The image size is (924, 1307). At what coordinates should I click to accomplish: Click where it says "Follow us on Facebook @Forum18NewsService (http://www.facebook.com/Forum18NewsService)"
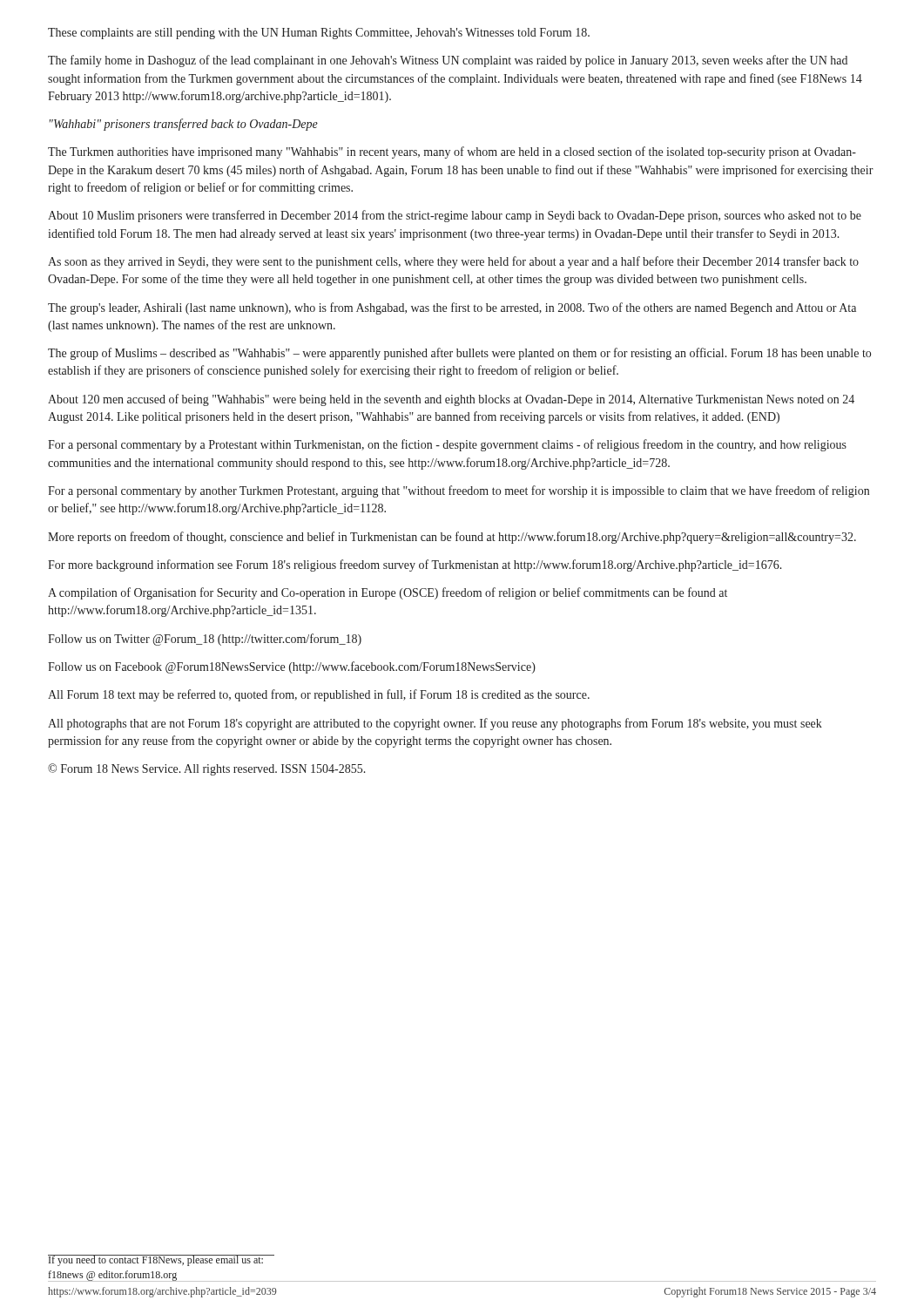click(462, 668)
